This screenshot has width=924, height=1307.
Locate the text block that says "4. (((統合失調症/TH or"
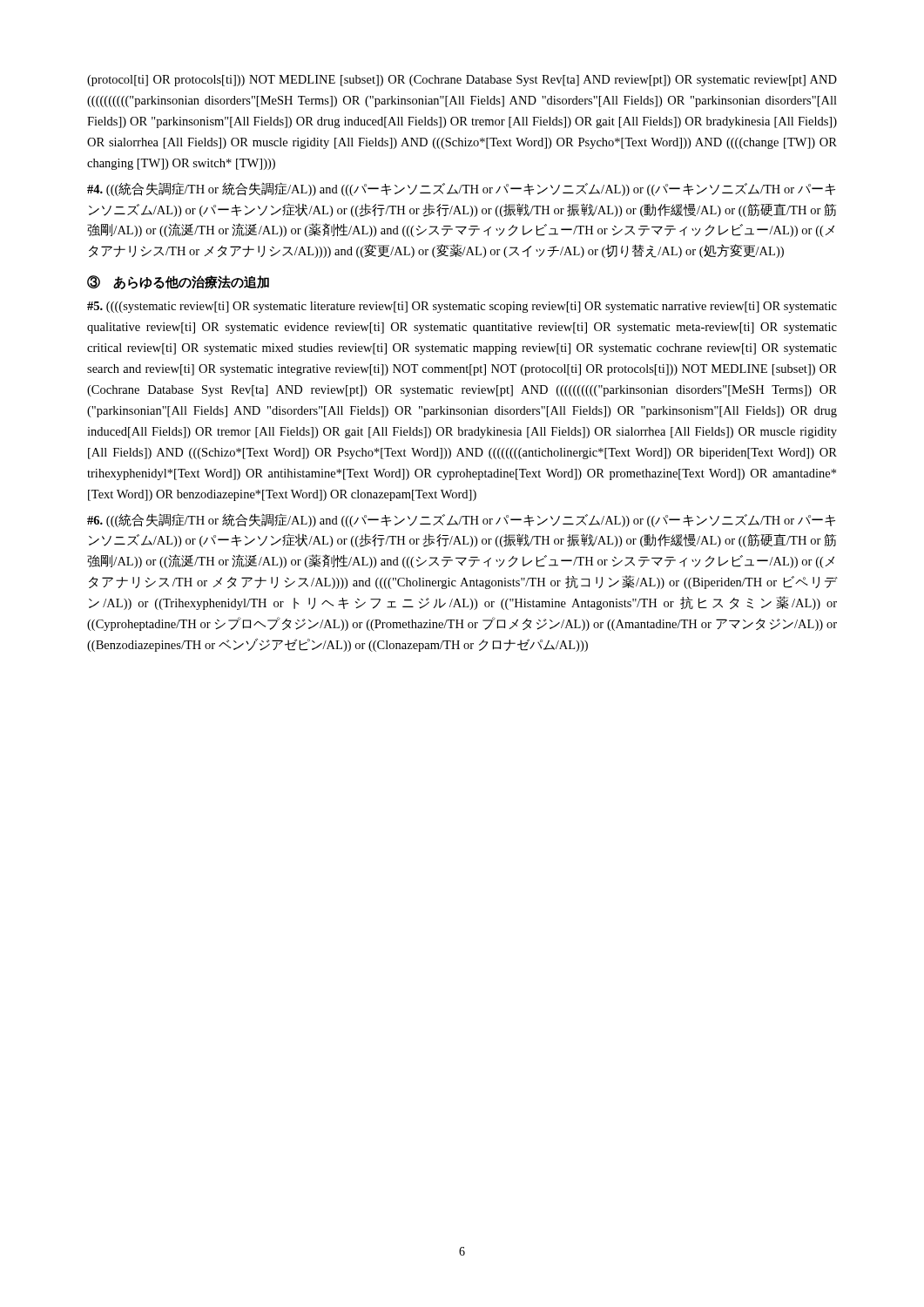coord(462,220)
